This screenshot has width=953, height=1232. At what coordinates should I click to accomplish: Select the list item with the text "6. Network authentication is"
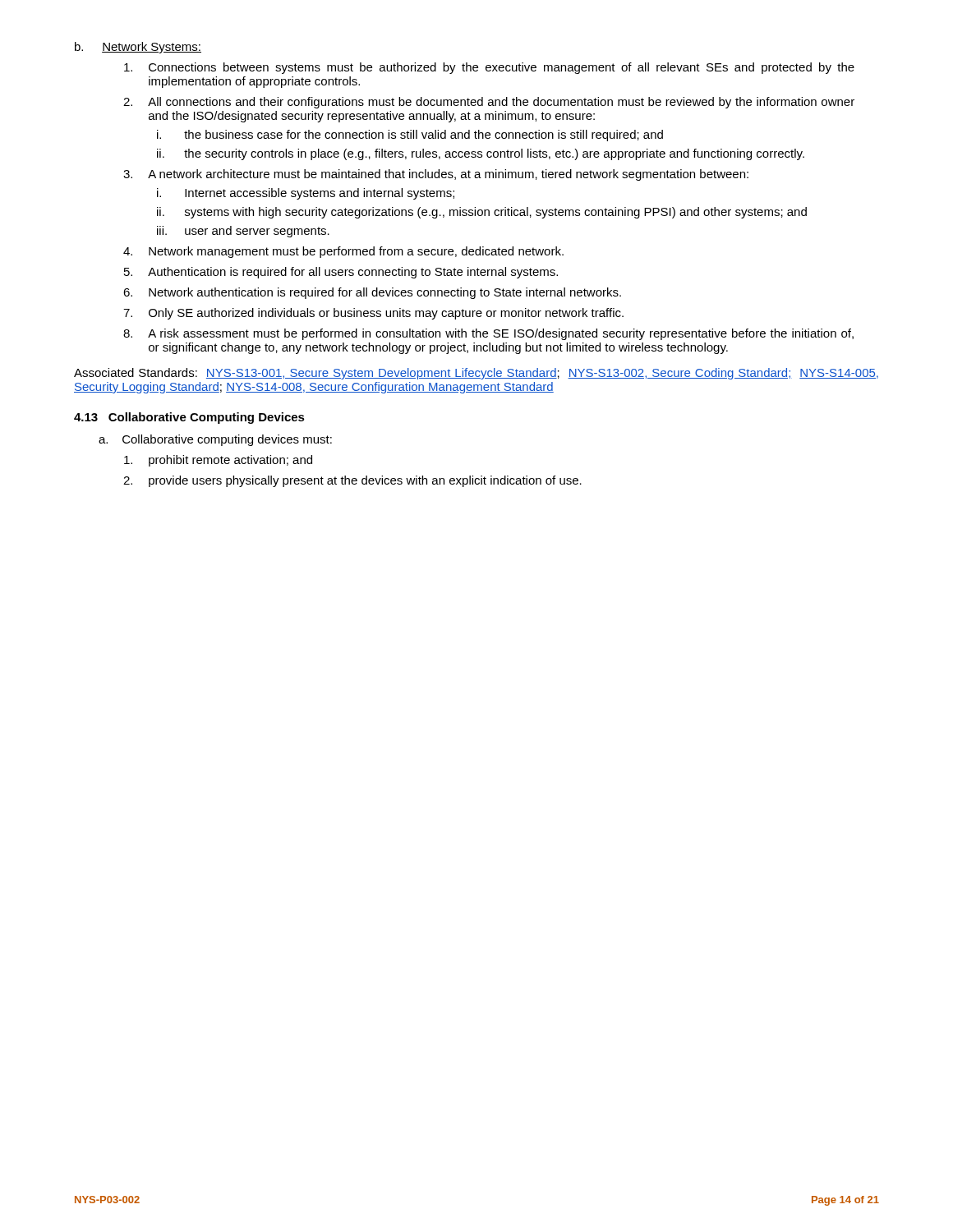489,292
